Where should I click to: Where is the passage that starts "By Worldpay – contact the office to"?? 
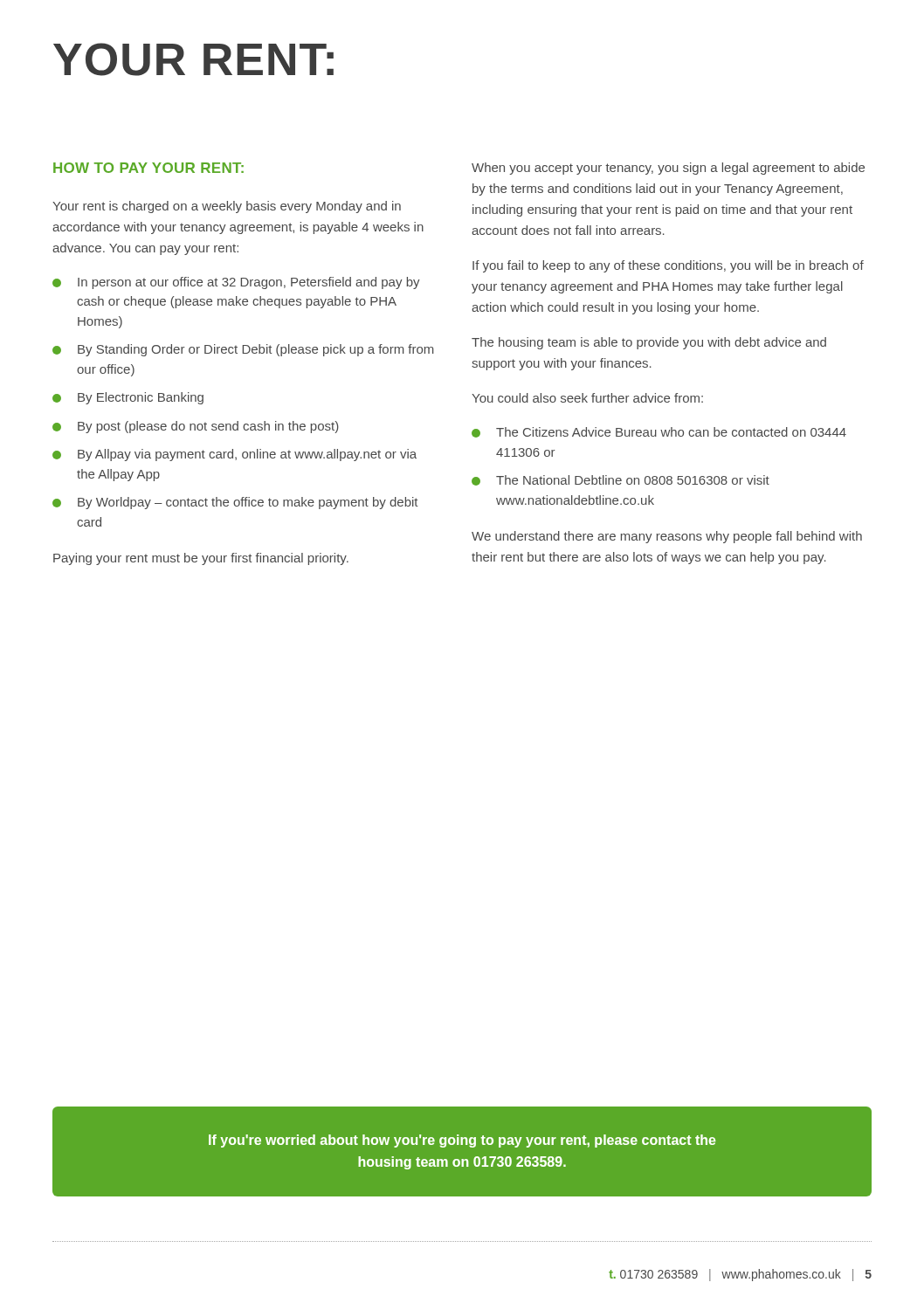[x=247, y=512]
